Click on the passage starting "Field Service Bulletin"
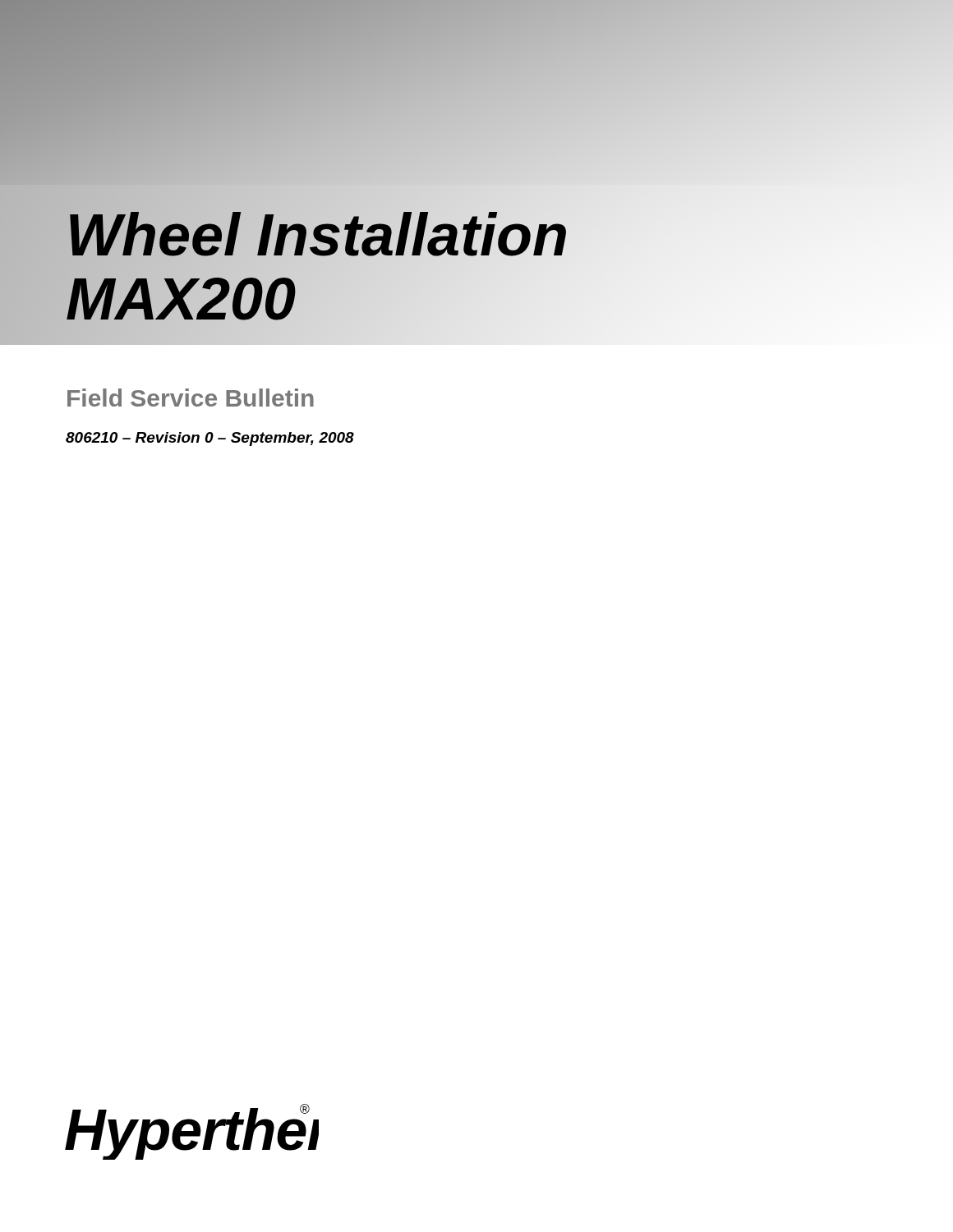Viewport: 953px width, 1232px height. (190, 398)
